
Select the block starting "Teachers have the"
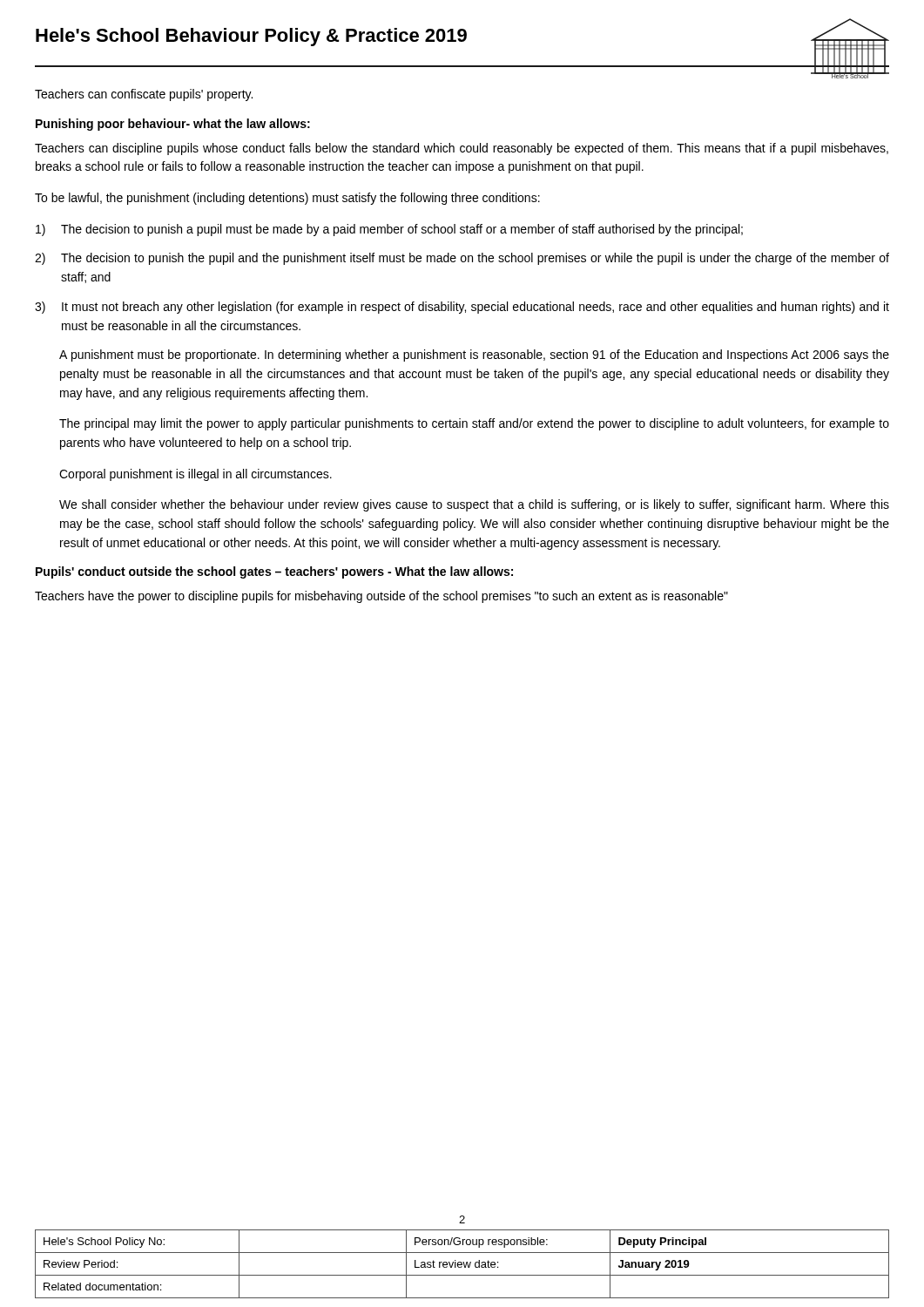coord(381,596)
